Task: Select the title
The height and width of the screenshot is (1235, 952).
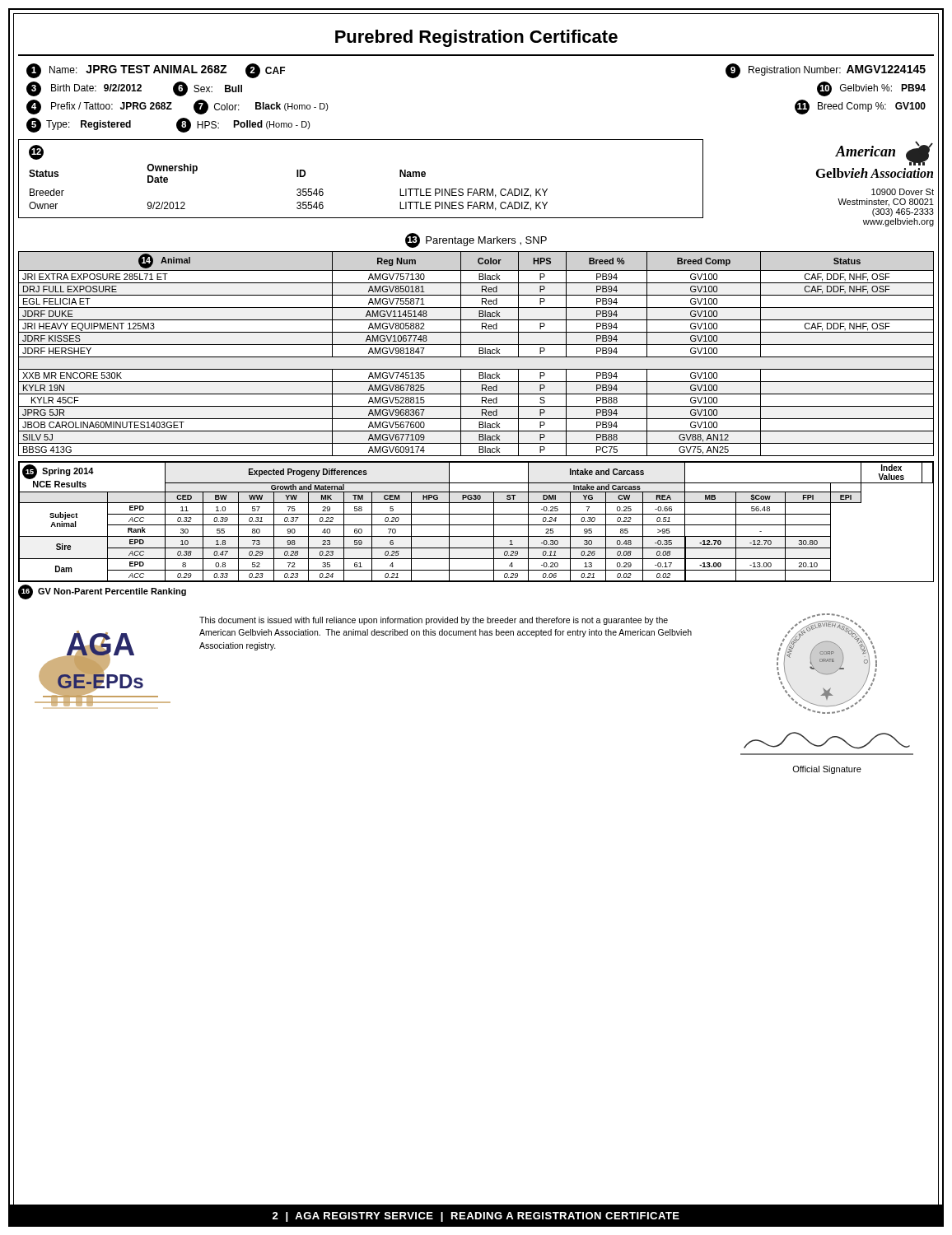Action: (476, 37)
